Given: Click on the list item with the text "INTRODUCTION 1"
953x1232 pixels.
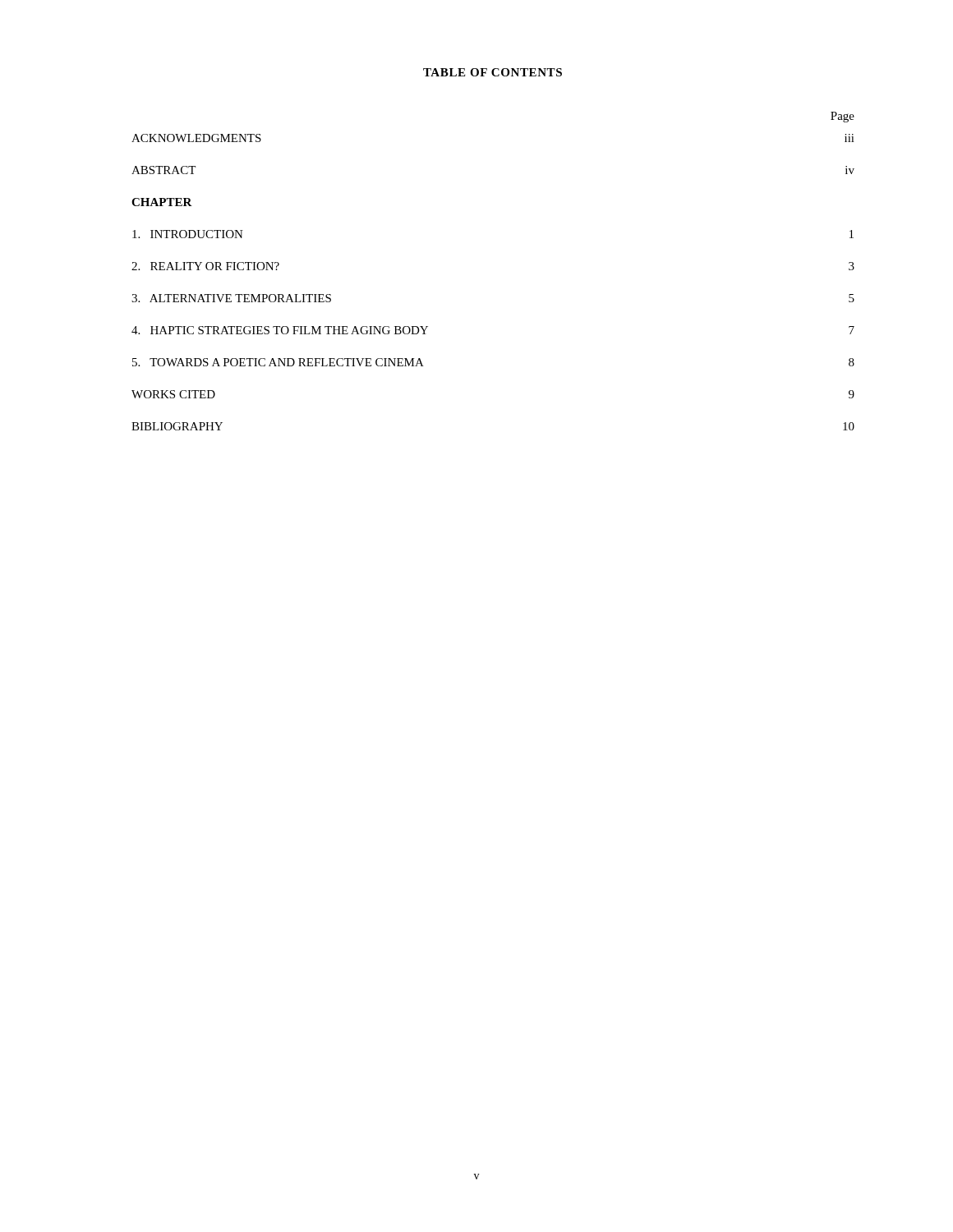Looking at the screenshot, I should pyautogui.click(x=199, y=234).
